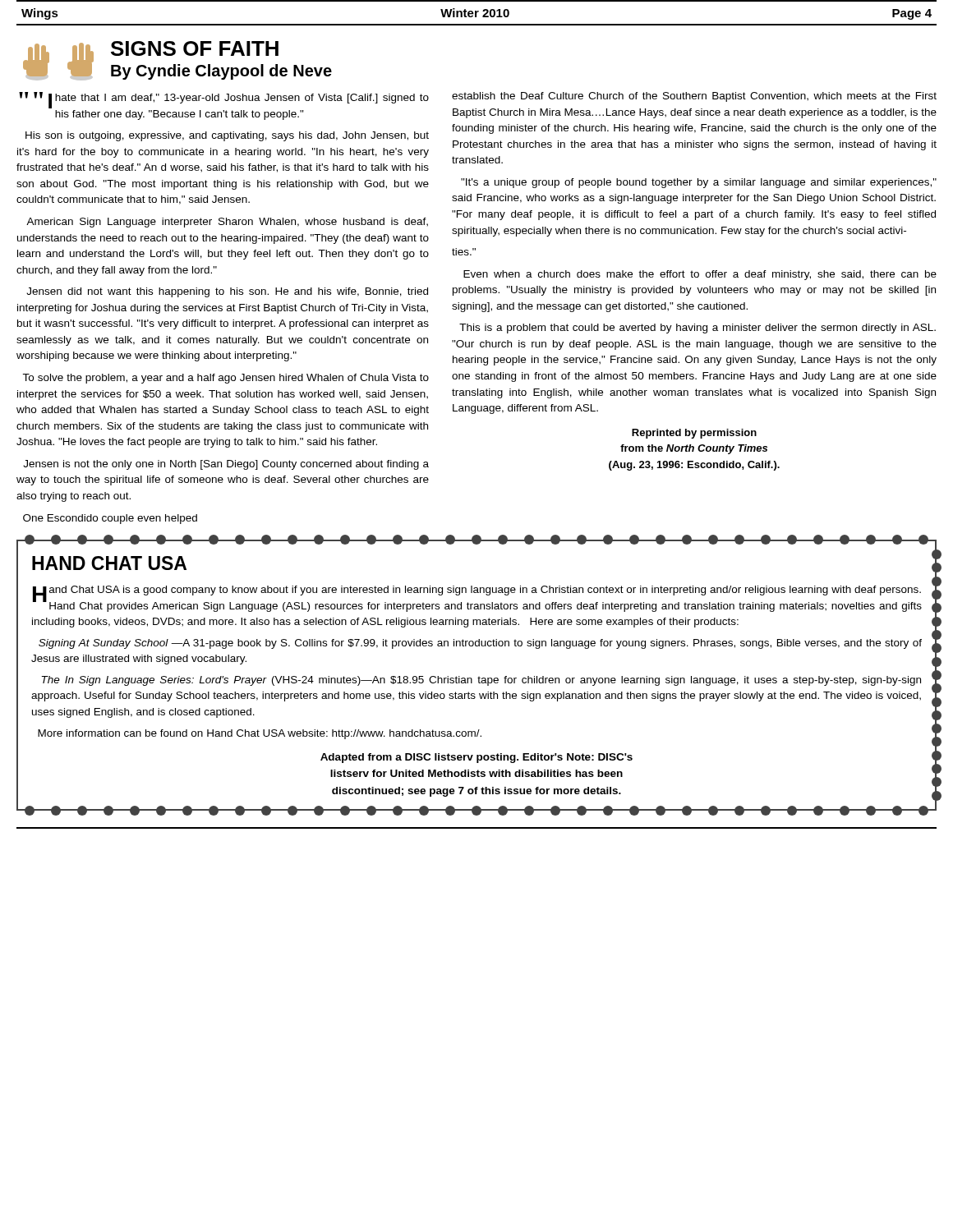
Task: Click on the text block starting "HAND CHAT USA"
Action: point(109,563)
